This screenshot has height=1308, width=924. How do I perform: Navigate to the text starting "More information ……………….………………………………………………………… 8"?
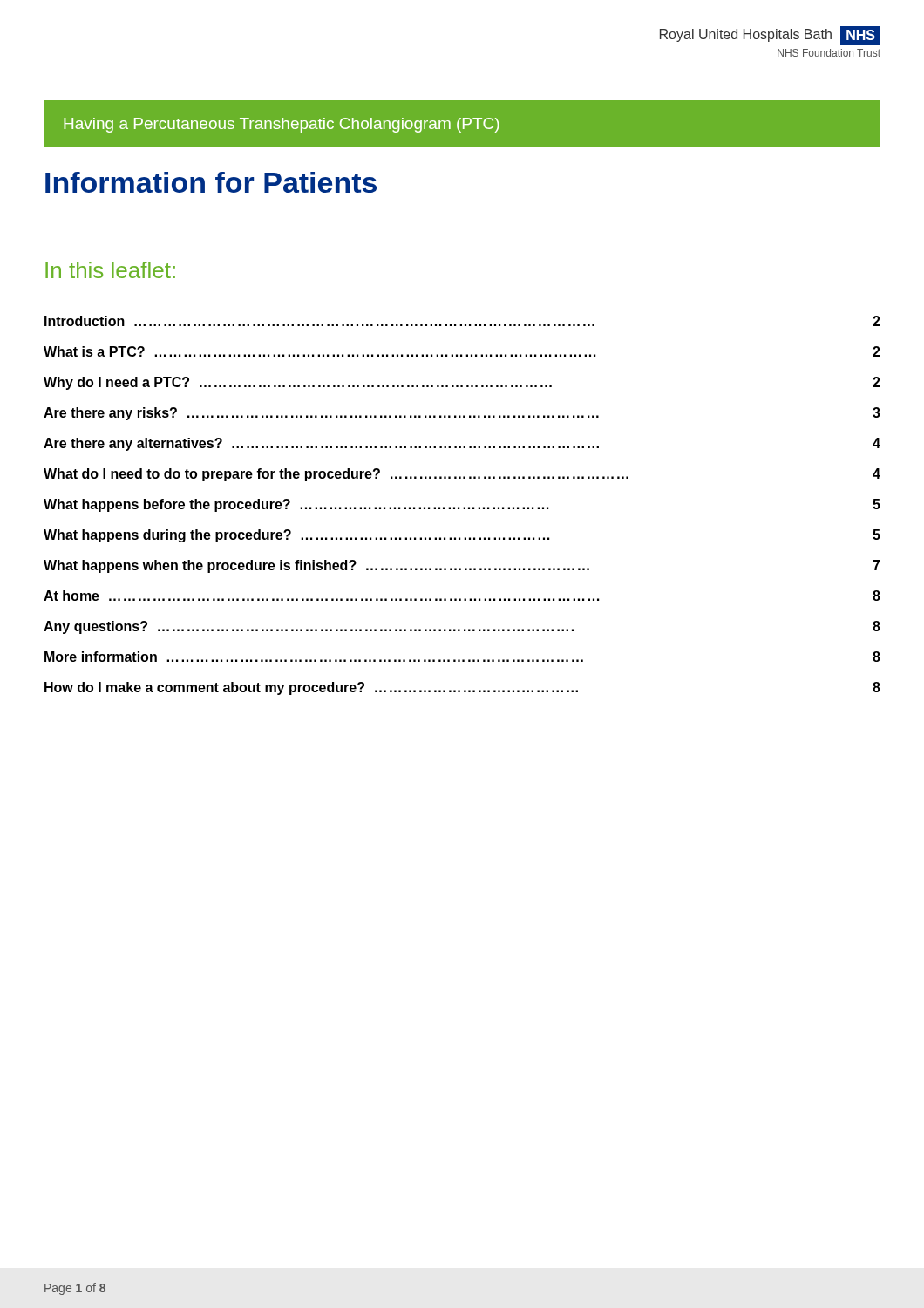pyautogui.click(x=462, y=658)
